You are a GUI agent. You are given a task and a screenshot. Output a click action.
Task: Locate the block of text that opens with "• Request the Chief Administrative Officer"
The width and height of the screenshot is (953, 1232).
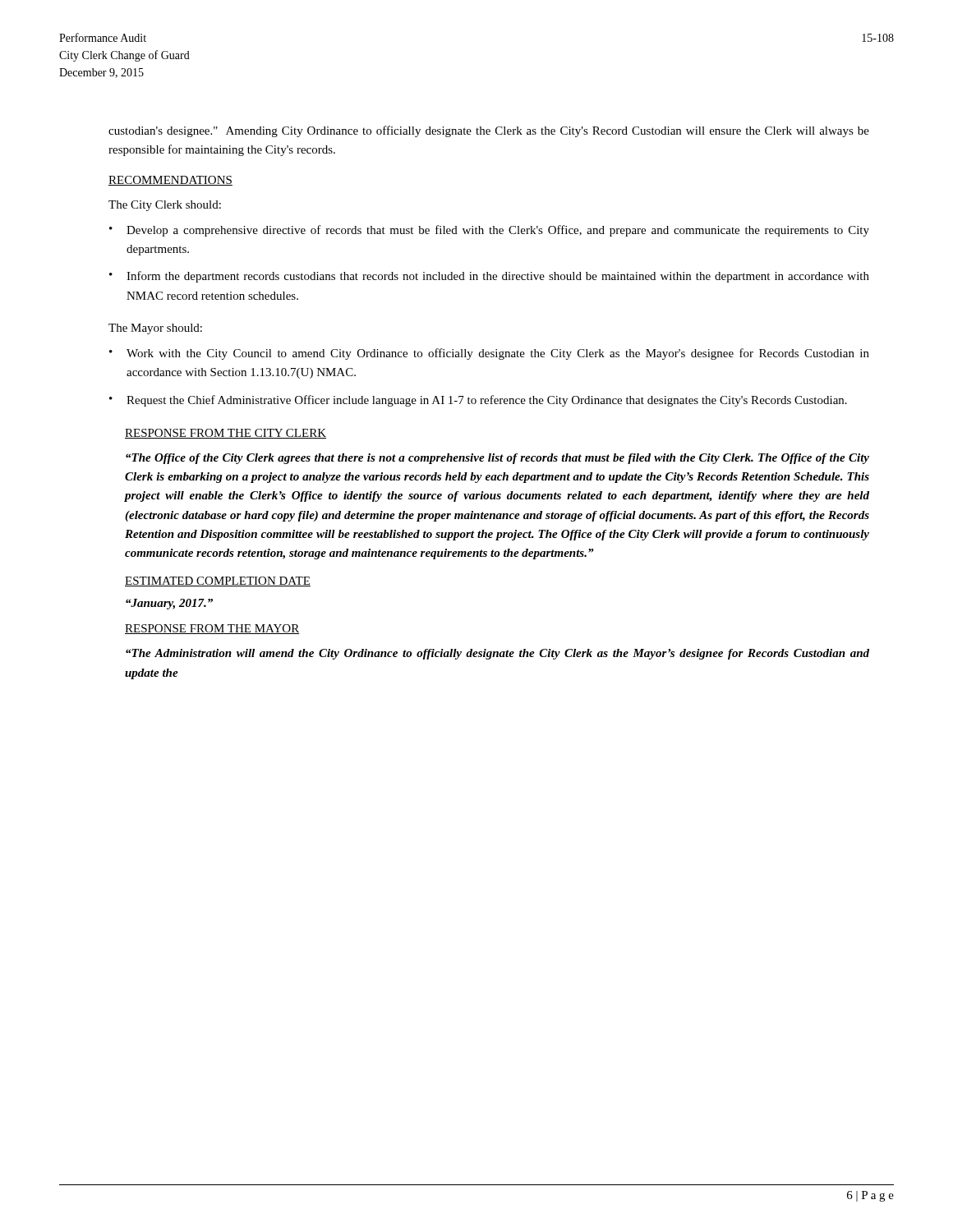(489, 400)
